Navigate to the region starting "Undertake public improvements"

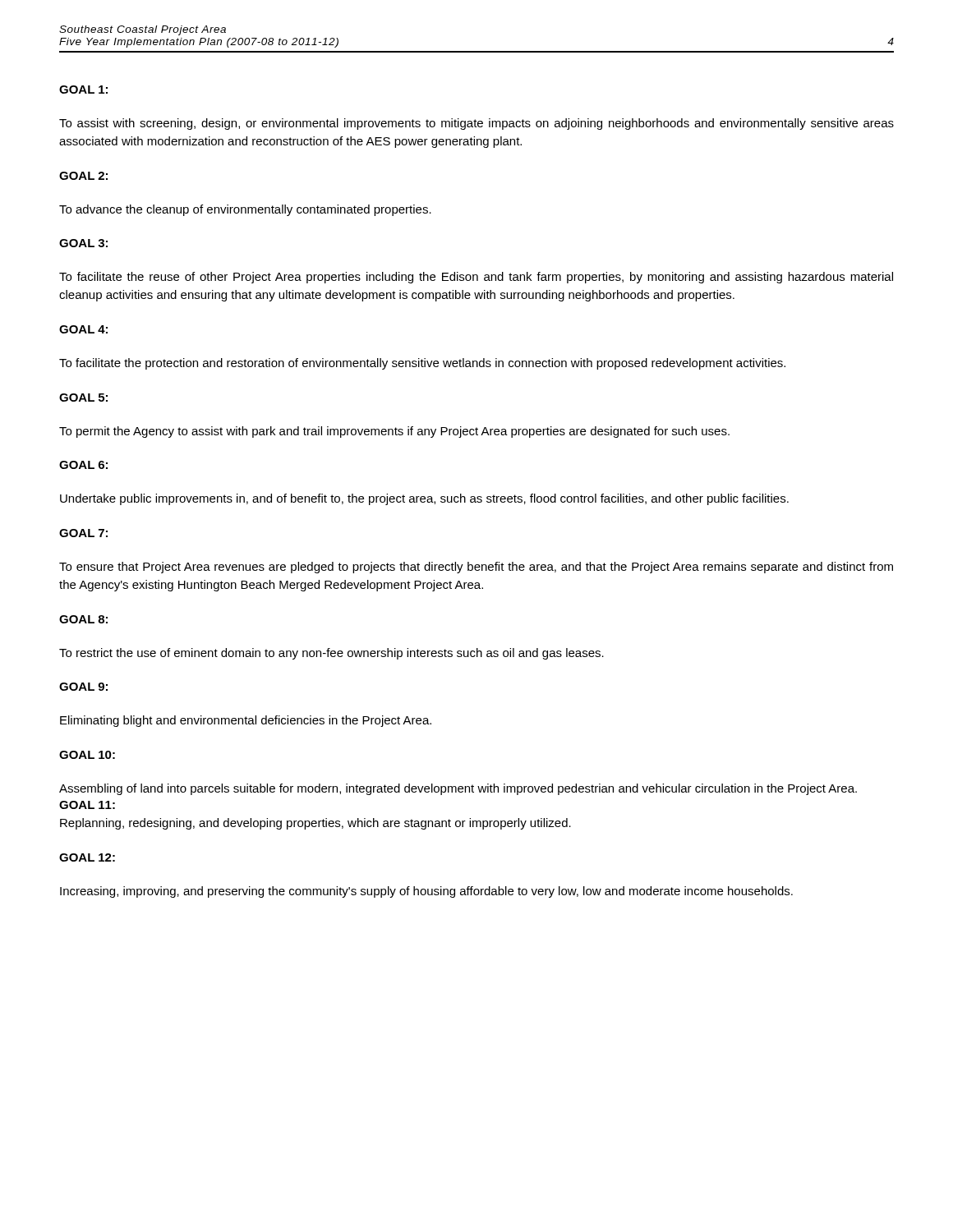pos(476,499)
